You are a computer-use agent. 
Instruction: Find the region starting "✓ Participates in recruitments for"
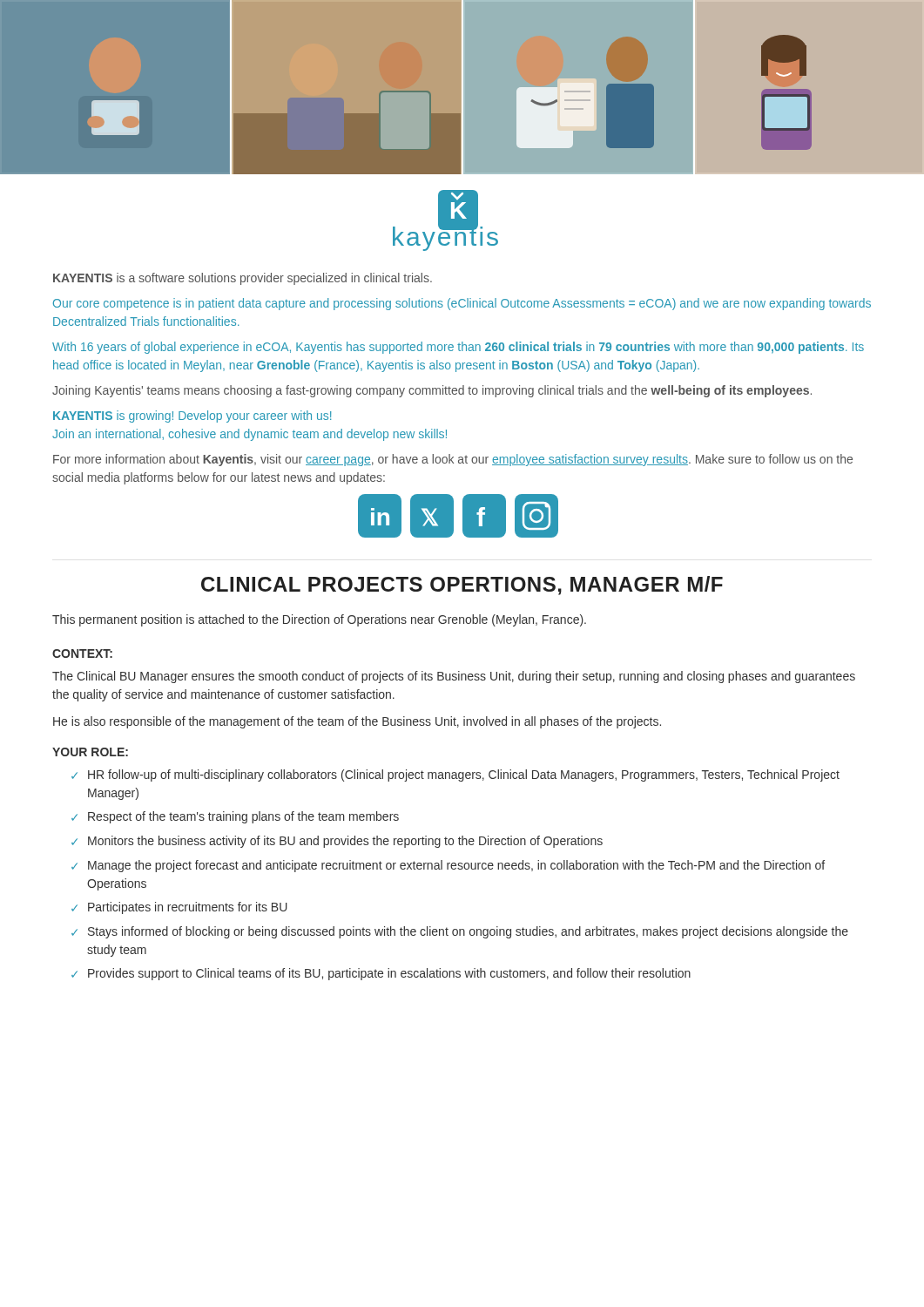tap(179, 908)
